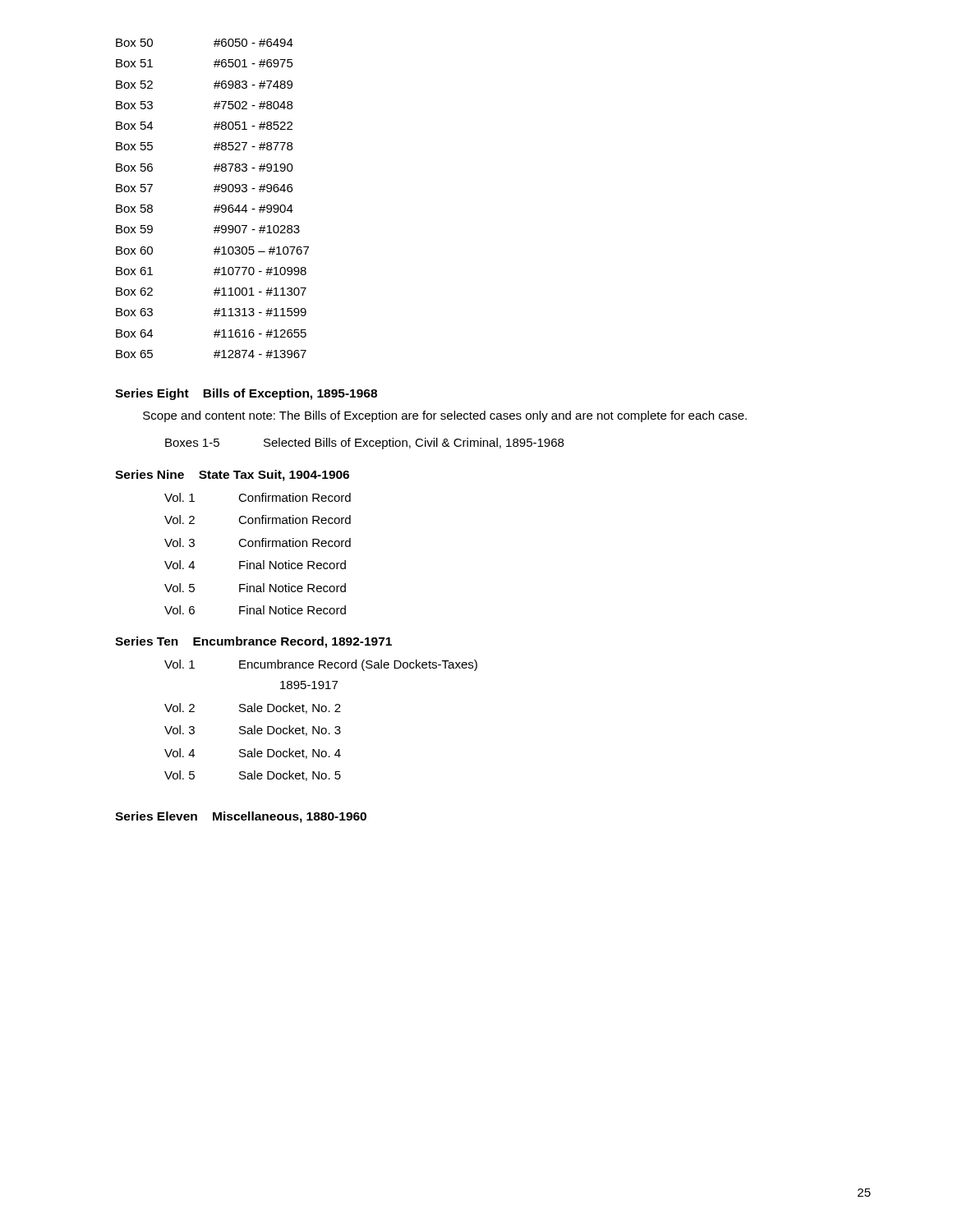Locate the list item containing "Box 61#10770 - #10998"

[x=211, y=271]
